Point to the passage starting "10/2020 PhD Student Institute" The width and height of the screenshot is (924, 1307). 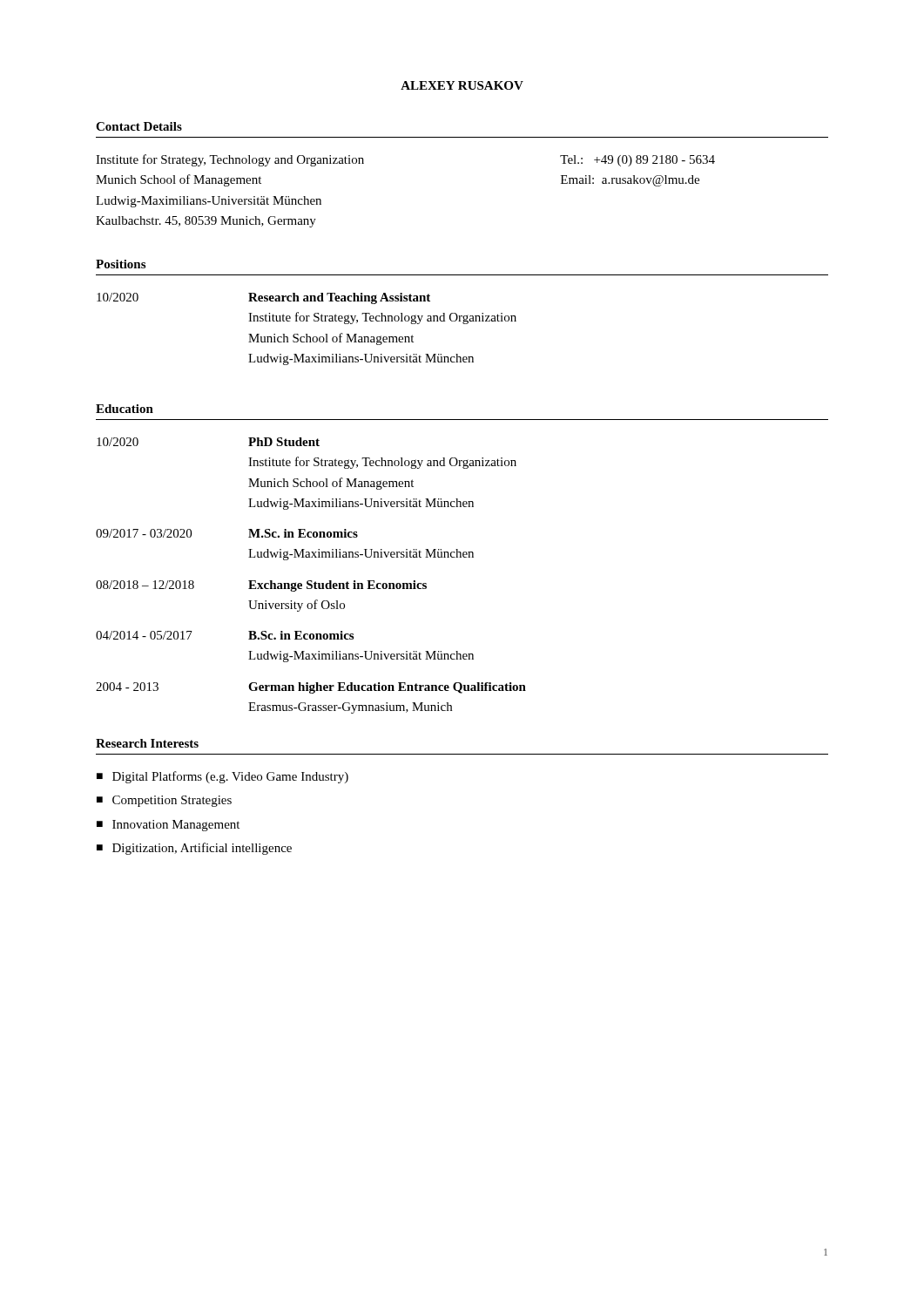116,442
